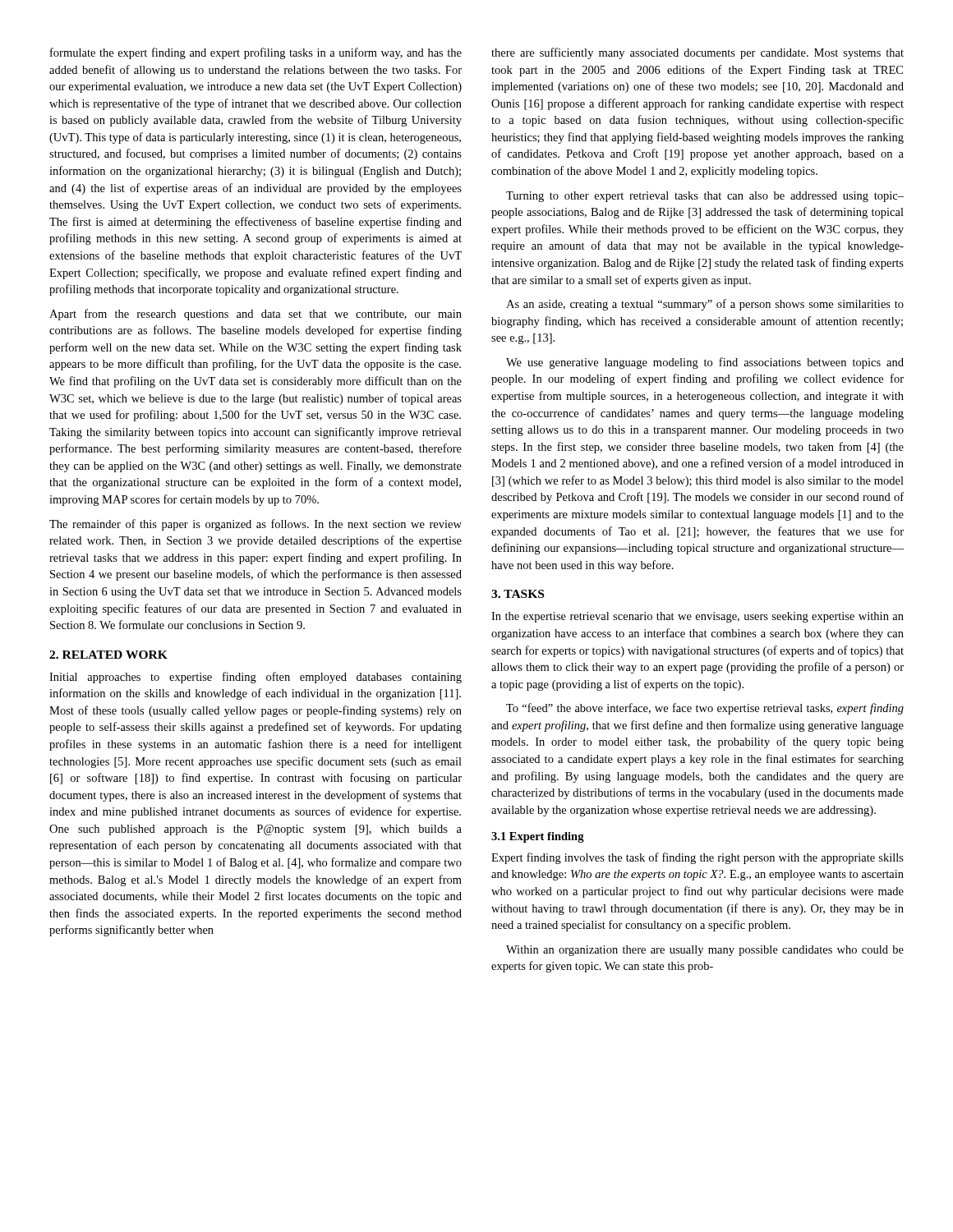Locate the text block that says "Within an organization there"

(698, 958)
